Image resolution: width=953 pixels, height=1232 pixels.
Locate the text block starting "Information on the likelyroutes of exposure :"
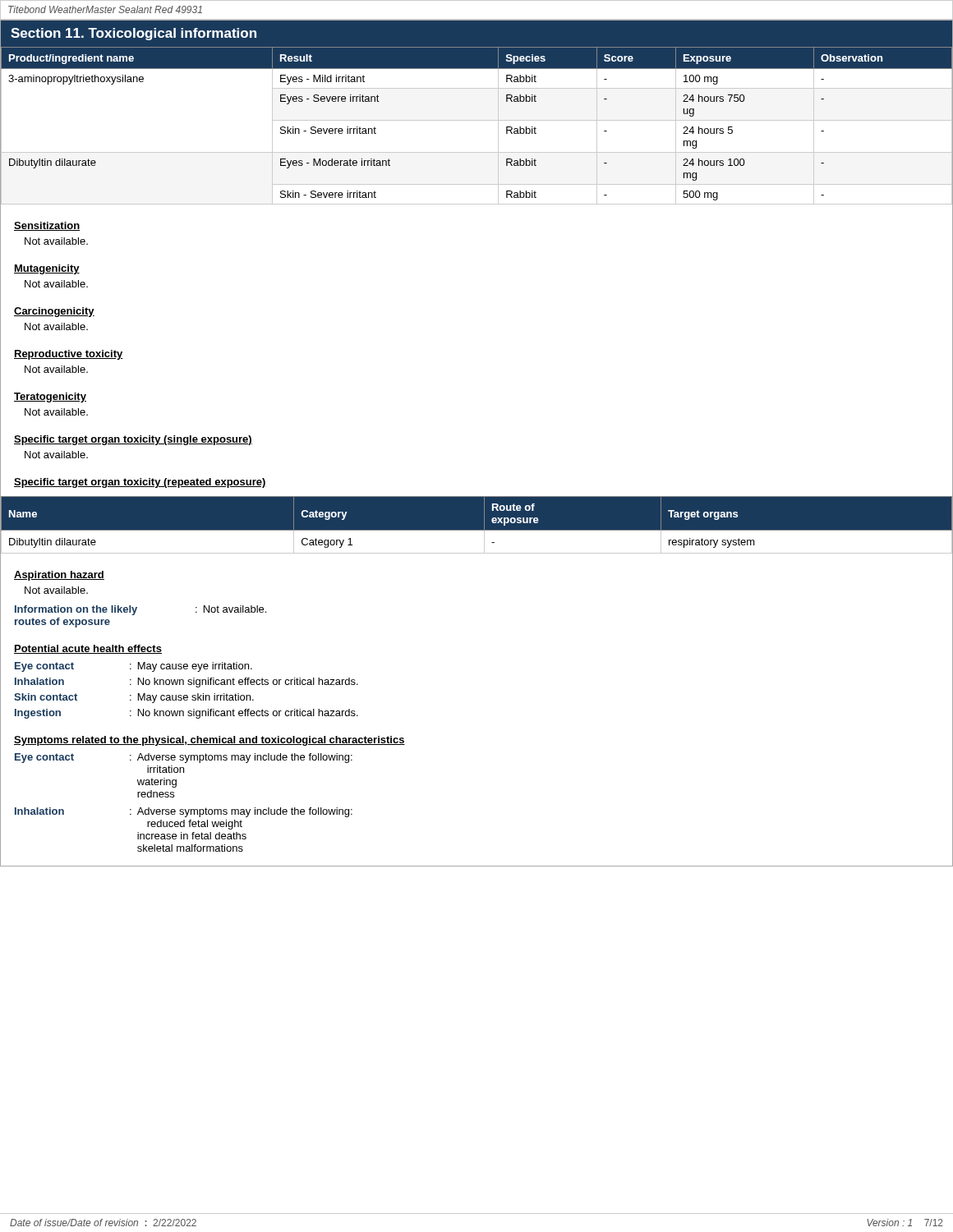(140, 610)
